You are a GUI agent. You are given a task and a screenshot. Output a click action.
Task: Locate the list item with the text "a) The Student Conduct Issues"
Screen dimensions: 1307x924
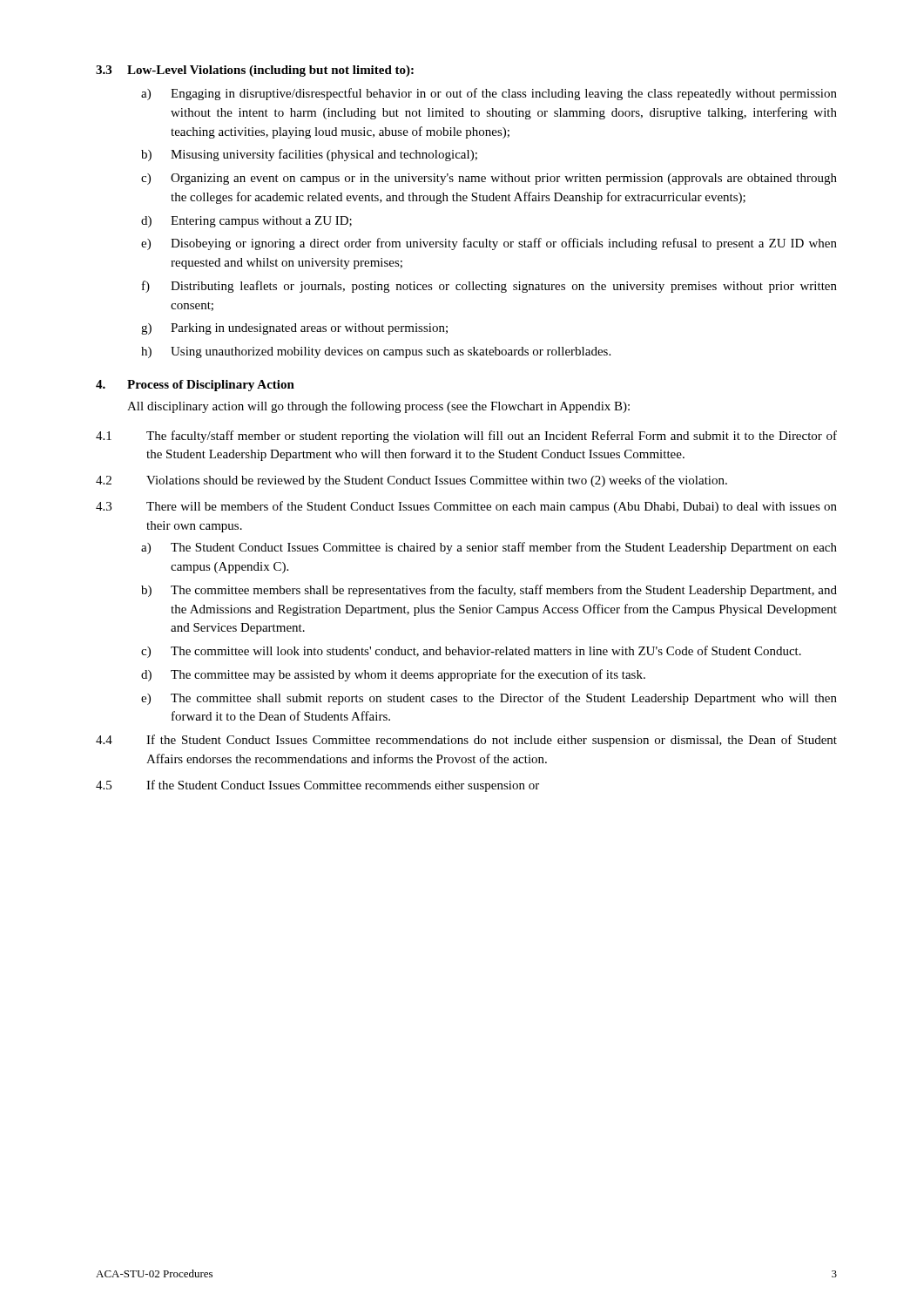click(489, 558)
